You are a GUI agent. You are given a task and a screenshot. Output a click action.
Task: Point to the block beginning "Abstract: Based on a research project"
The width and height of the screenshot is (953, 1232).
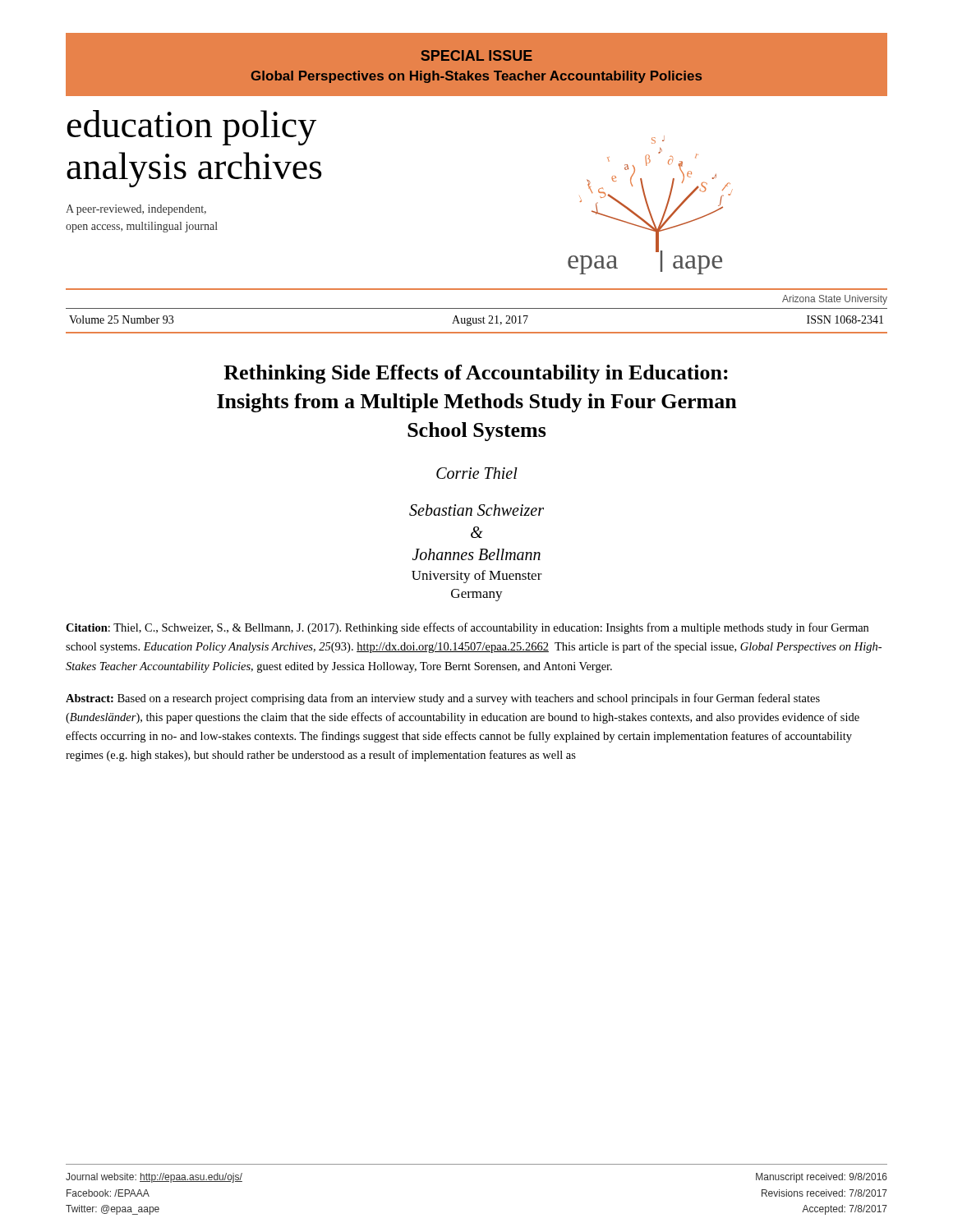tap(476, 727)
